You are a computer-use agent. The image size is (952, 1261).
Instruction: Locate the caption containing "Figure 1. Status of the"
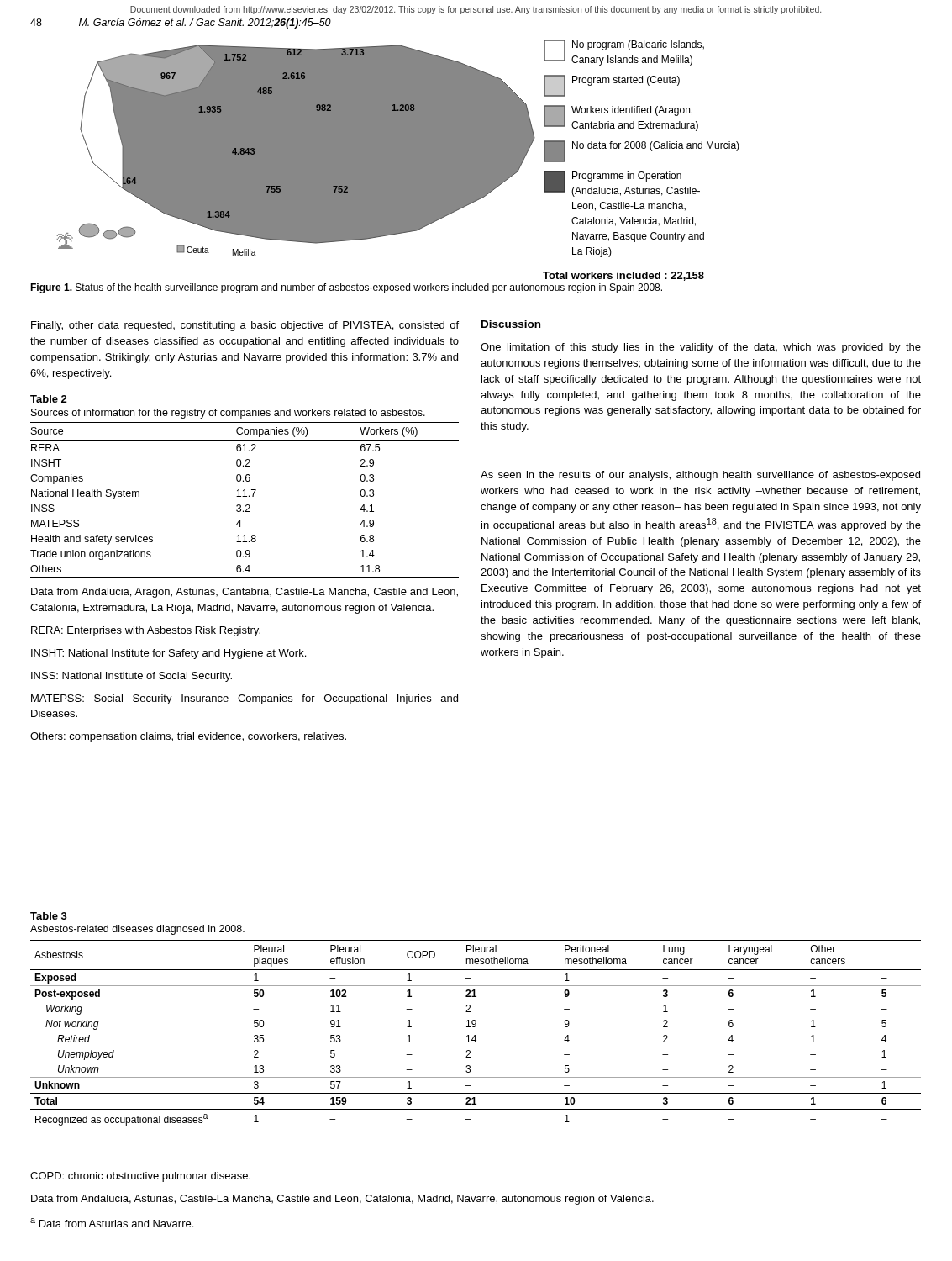347,288
